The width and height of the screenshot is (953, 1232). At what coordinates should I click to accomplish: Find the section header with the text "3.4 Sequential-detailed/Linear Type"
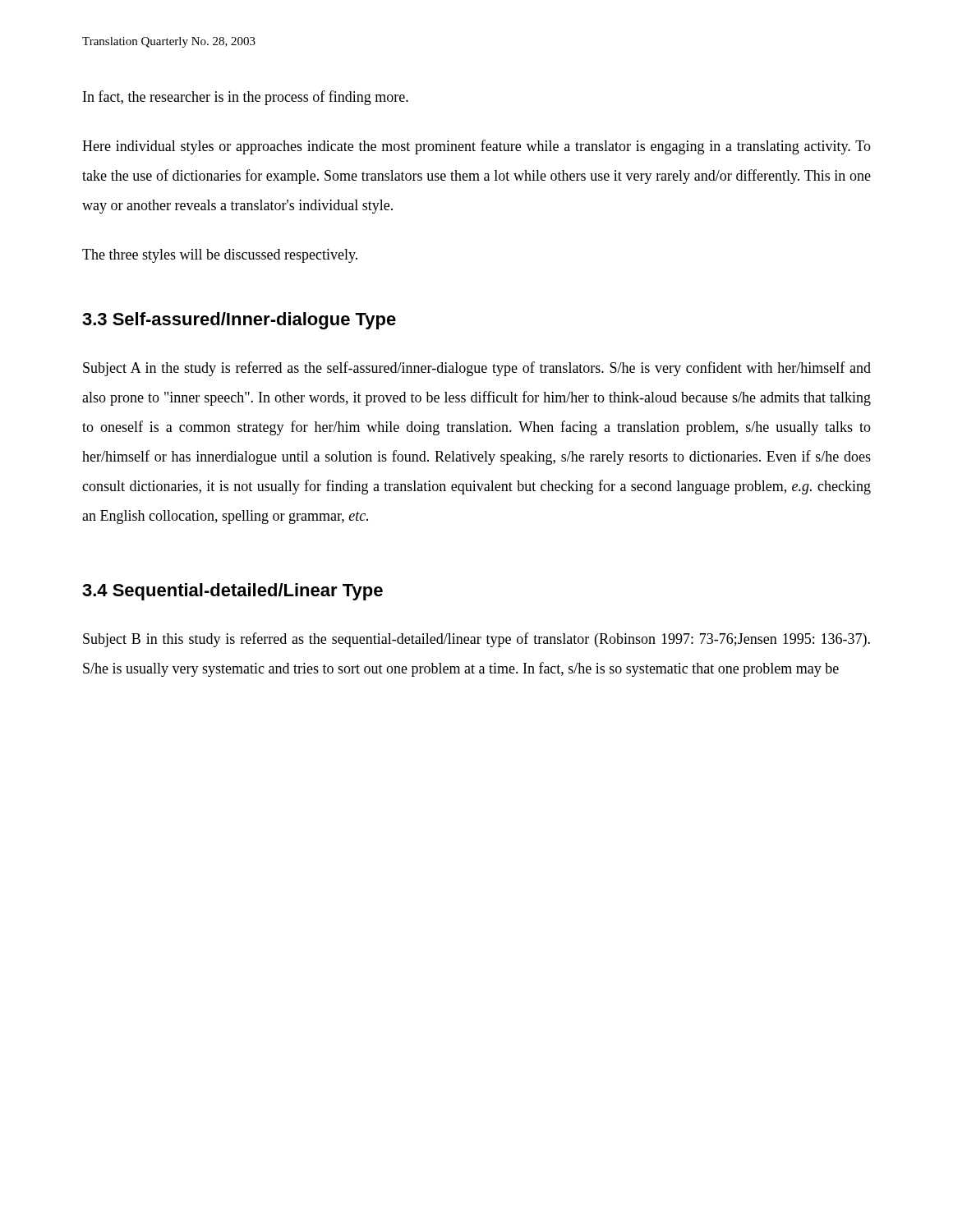(233, 590)
